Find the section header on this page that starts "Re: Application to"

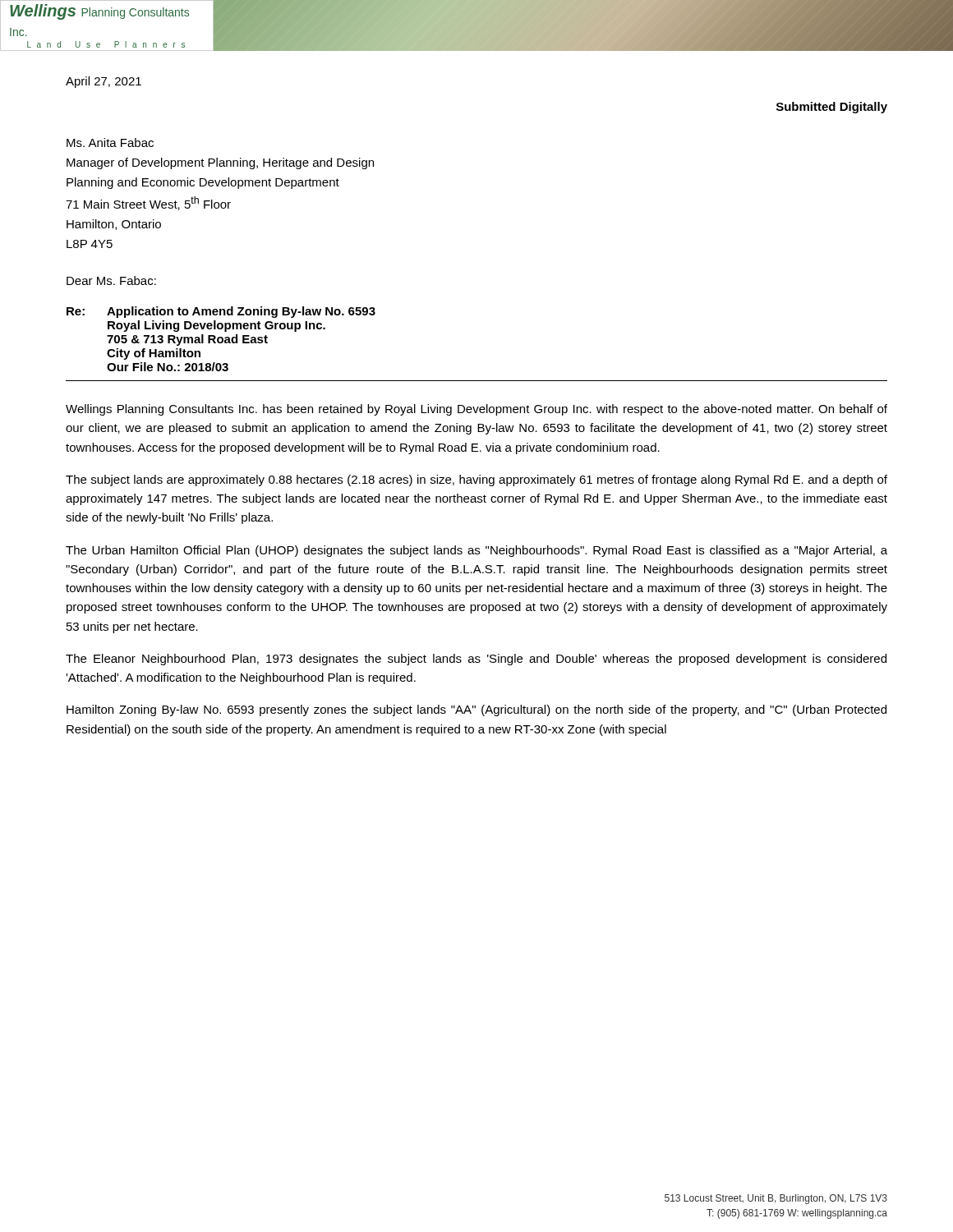pos(221,339)
